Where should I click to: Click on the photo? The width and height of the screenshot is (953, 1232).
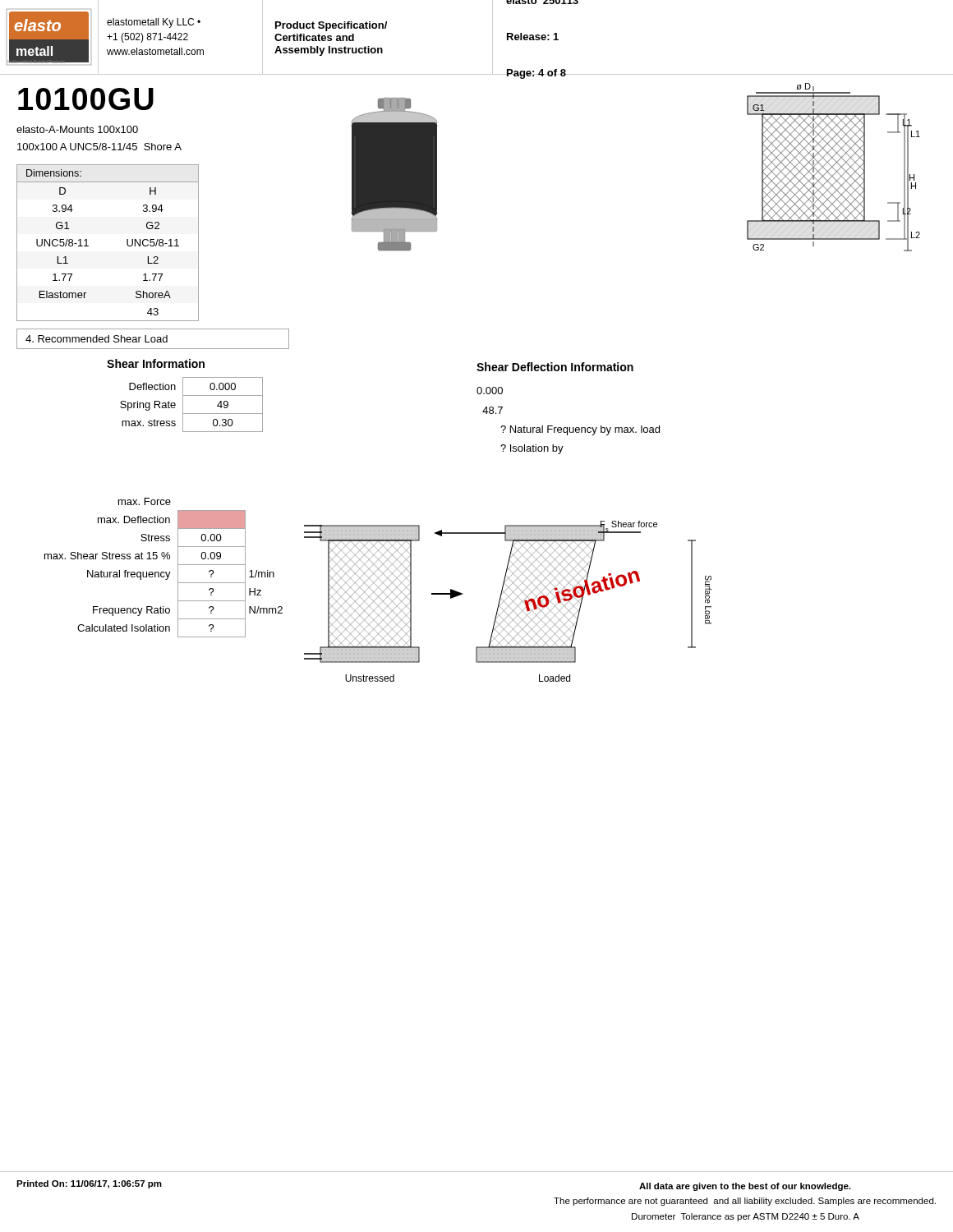click(394, 185)
